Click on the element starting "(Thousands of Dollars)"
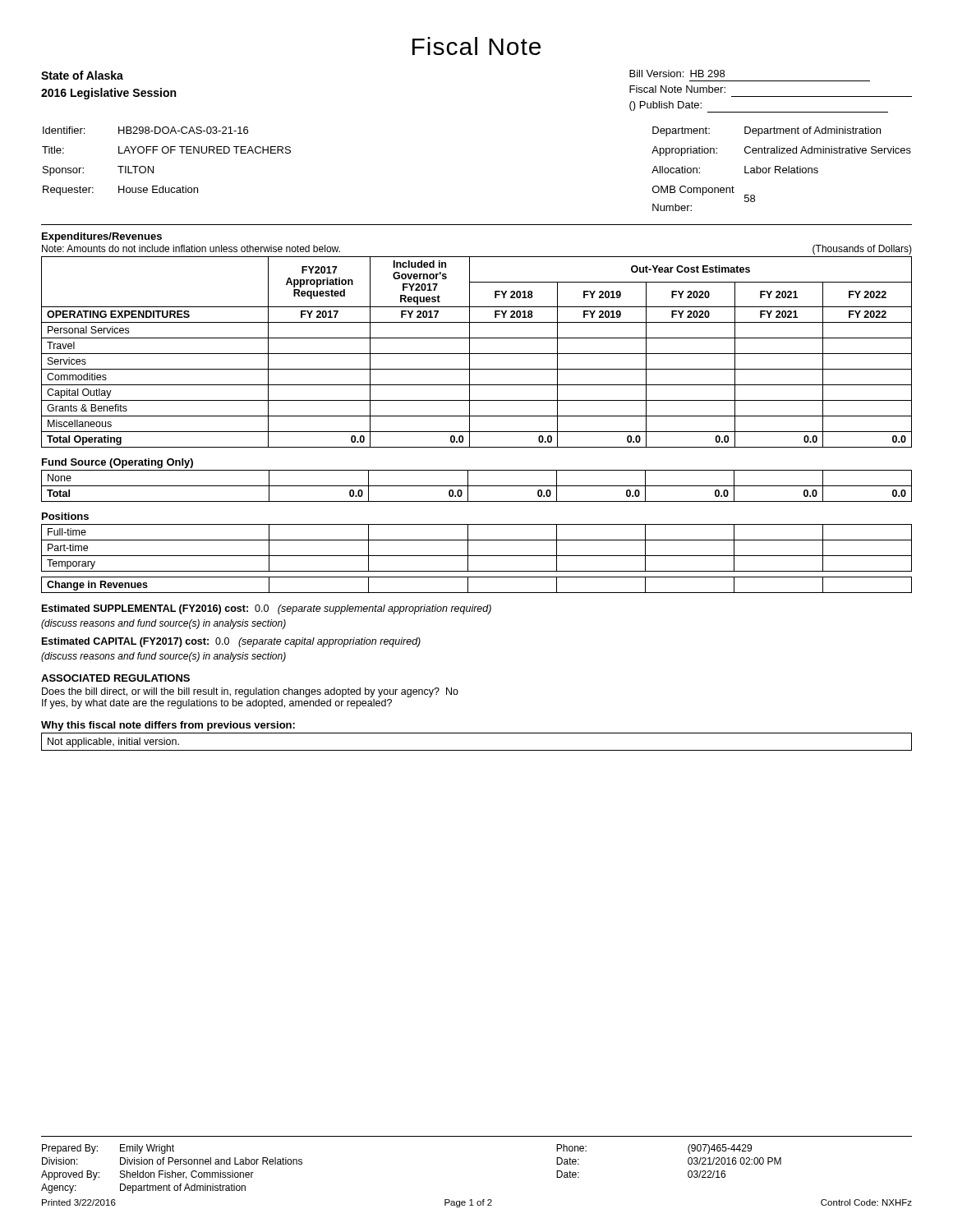 click(x=862, y=249)
